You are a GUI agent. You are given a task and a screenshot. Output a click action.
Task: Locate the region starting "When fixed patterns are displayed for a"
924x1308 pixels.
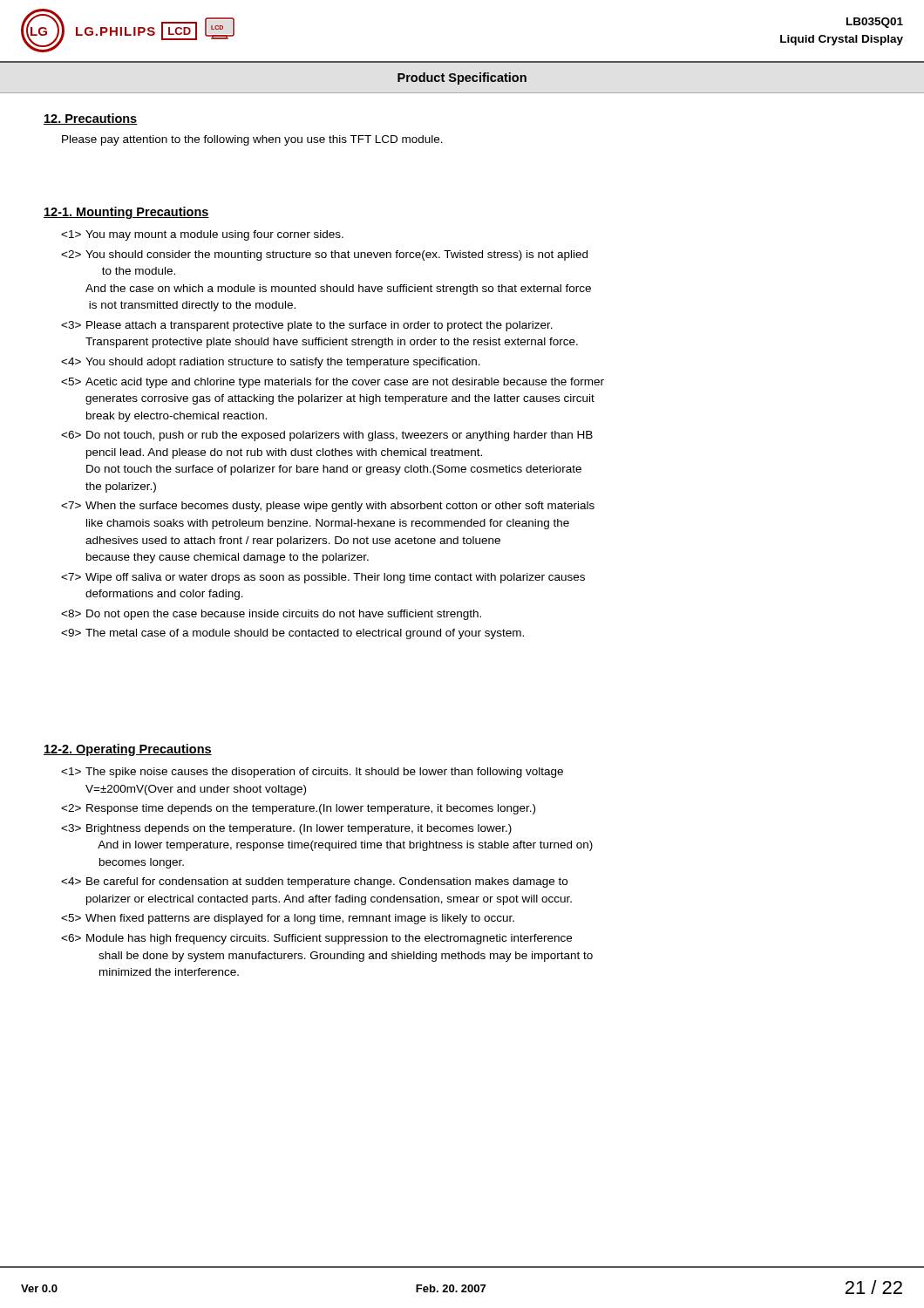(471, 918)
